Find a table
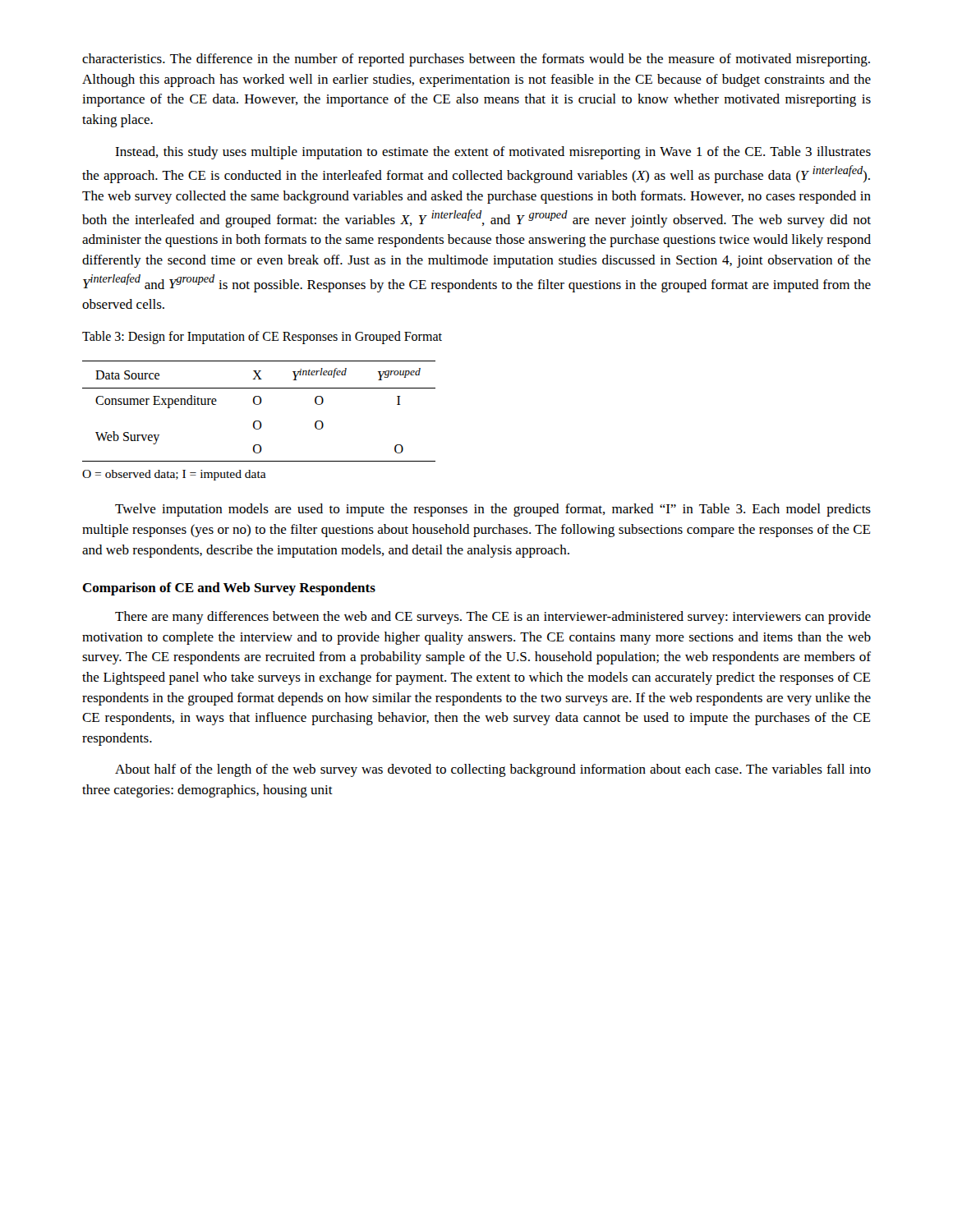 [476, 411]
